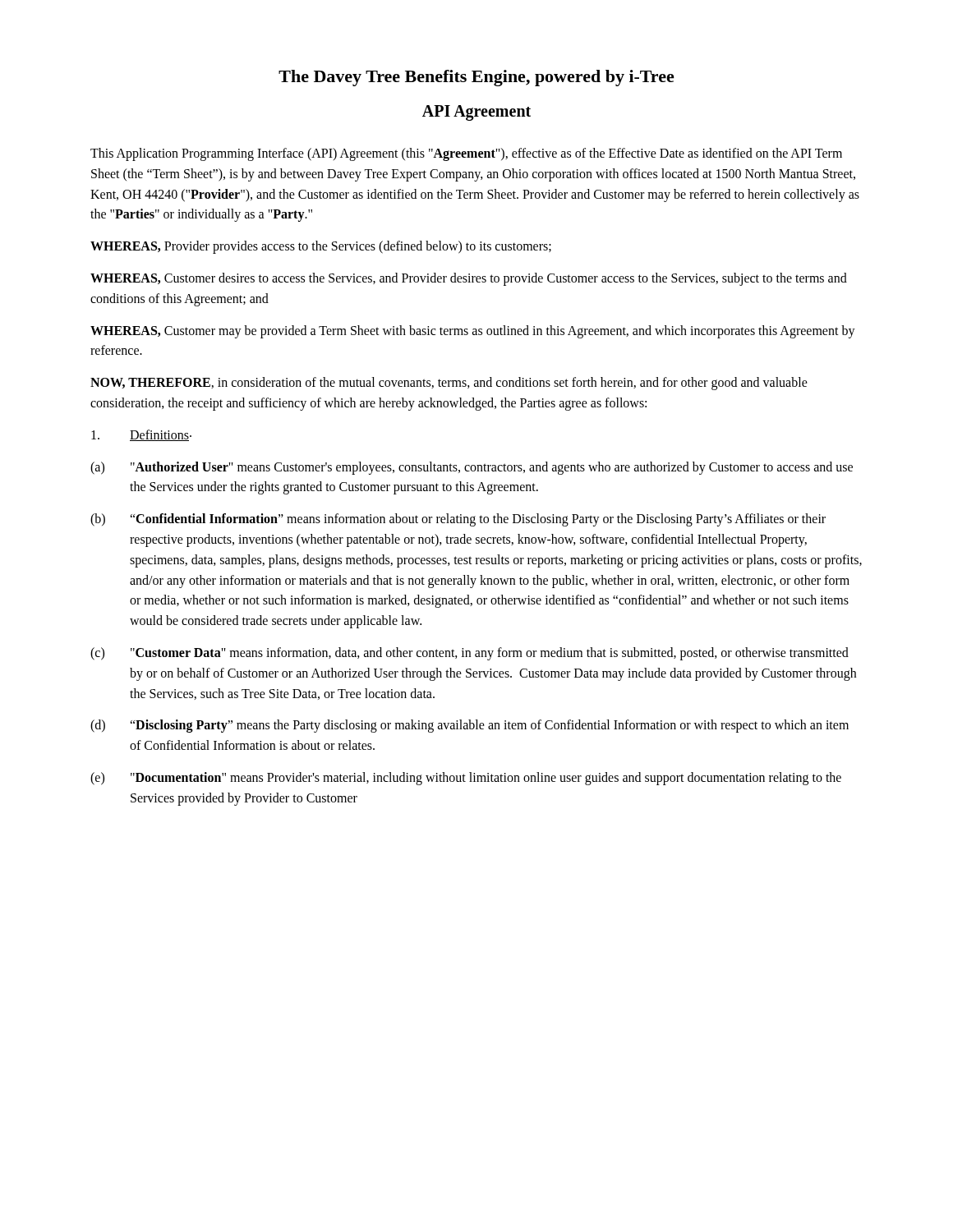Viewport: 953px width, 1232px height.
Task: Point to "API Agreement"
Action: (x=476, y=111)
